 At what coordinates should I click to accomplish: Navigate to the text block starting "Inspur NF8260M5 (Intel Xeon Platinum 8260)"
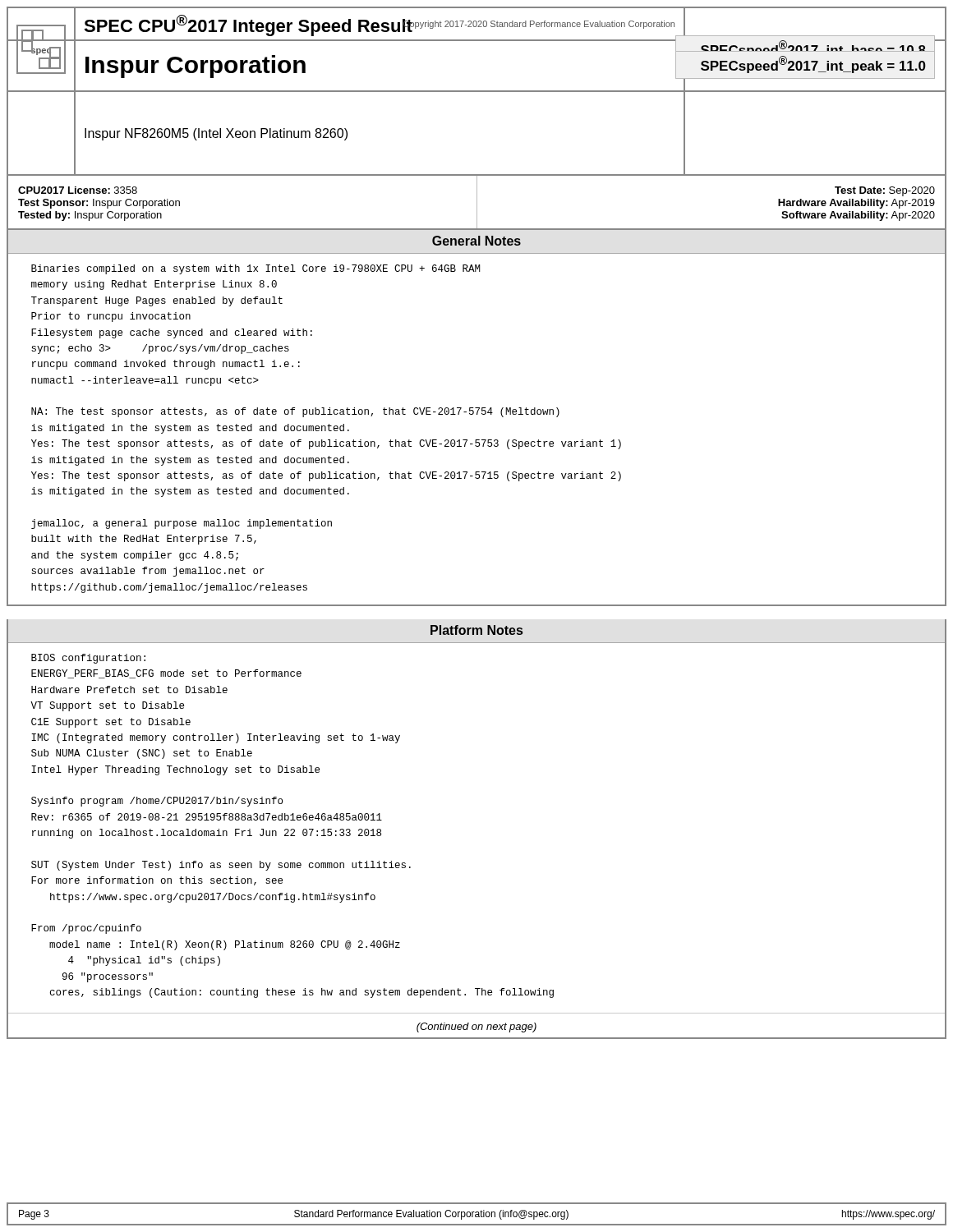point(216,134)
